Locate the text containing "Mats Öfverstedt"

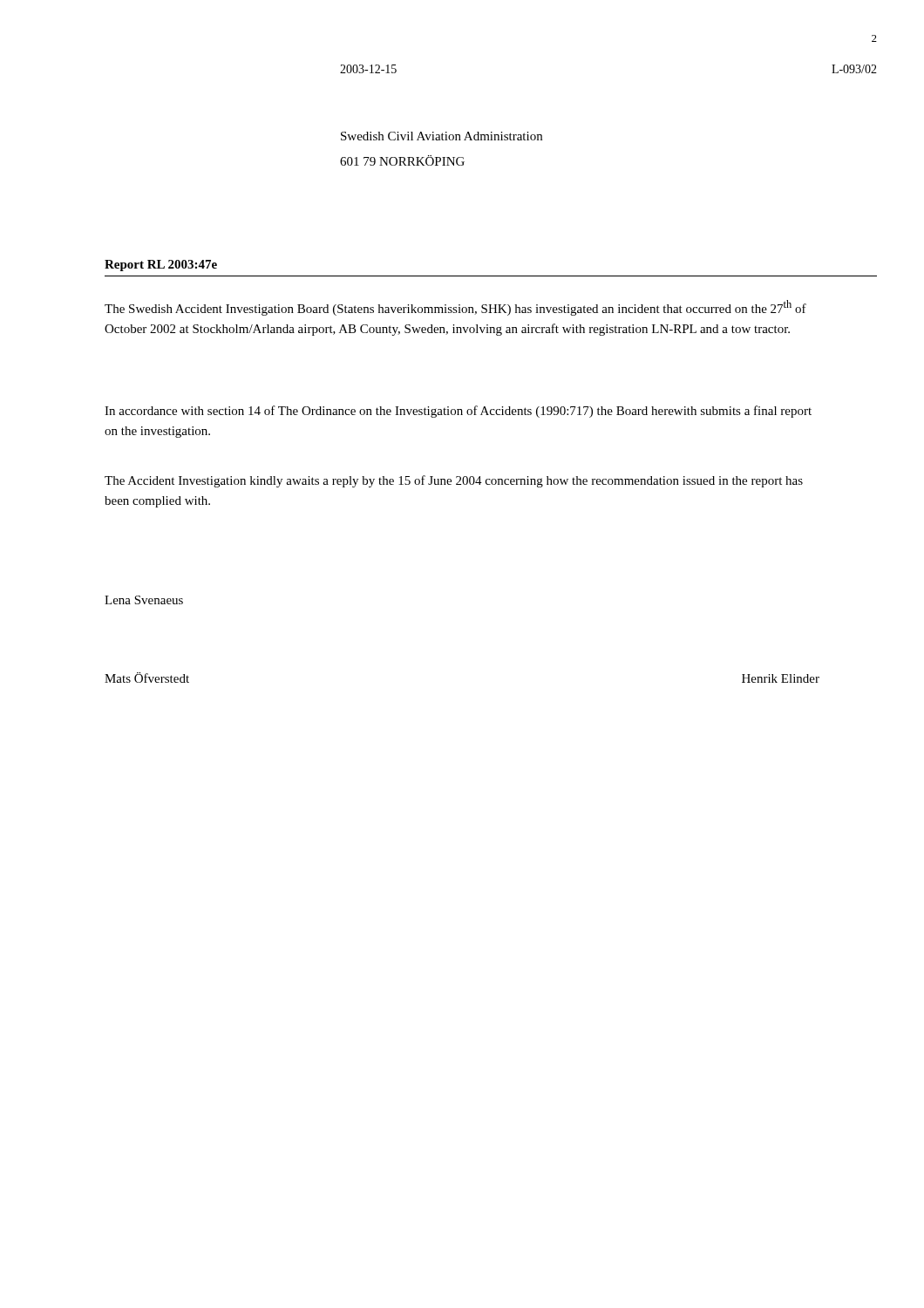[x=147, y=678]
